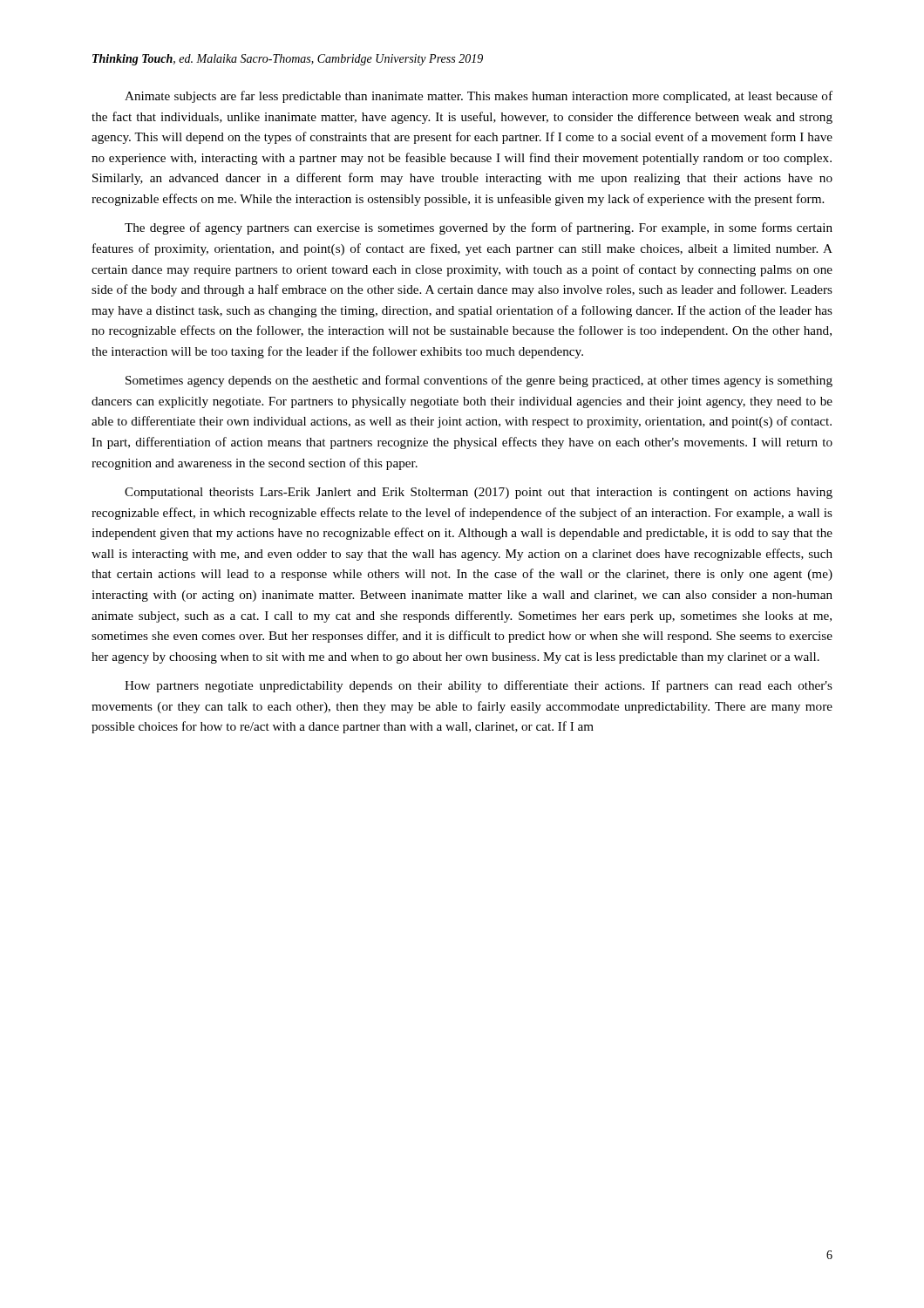Select the block starting "The degree of agency partners can exercise is"
924x1308 pixels.
pyautogui.click(x=462, y=289)
